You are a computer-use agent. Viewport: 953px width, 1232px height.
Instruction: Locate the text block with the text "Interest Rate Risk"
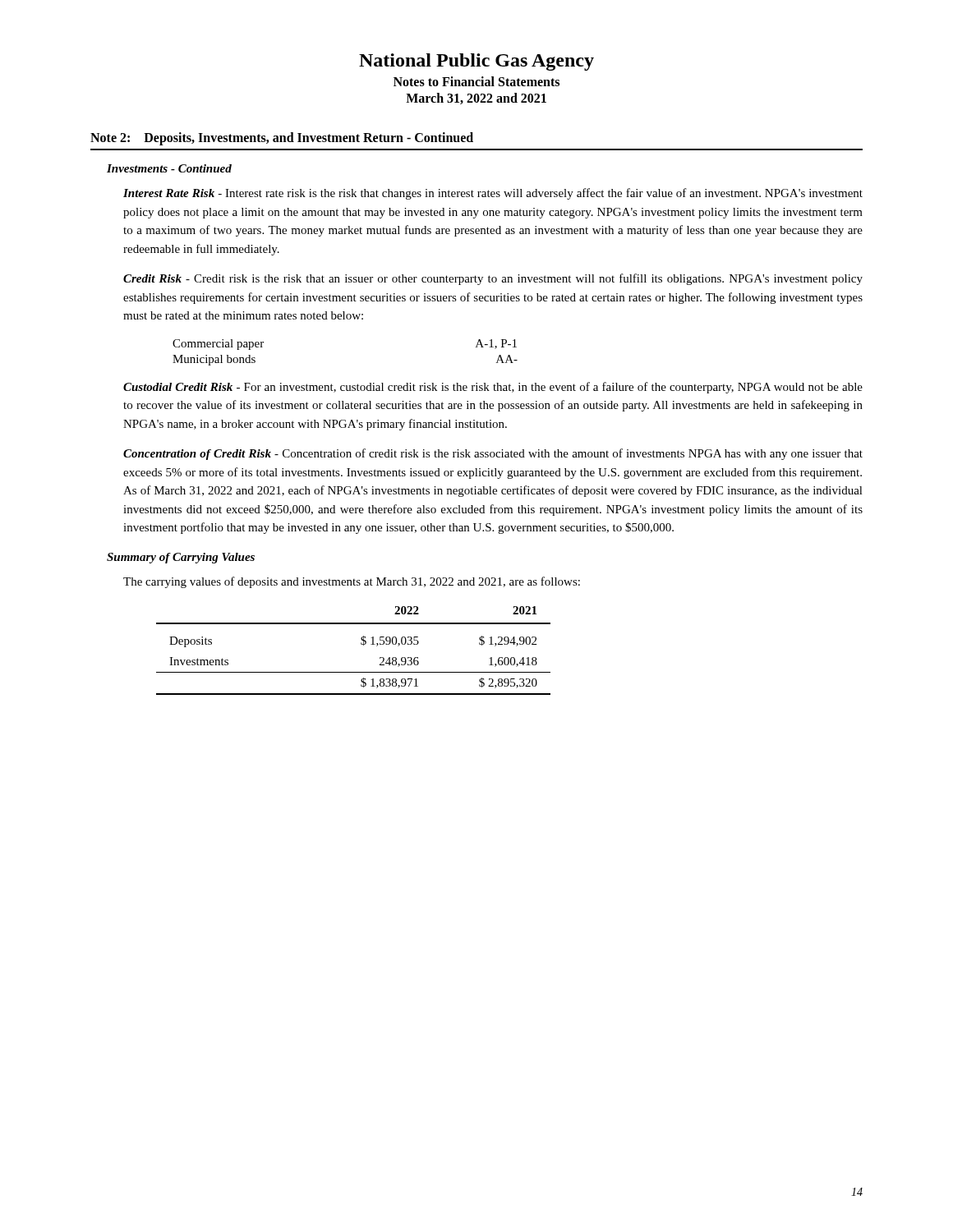click(x=493, y=221)
